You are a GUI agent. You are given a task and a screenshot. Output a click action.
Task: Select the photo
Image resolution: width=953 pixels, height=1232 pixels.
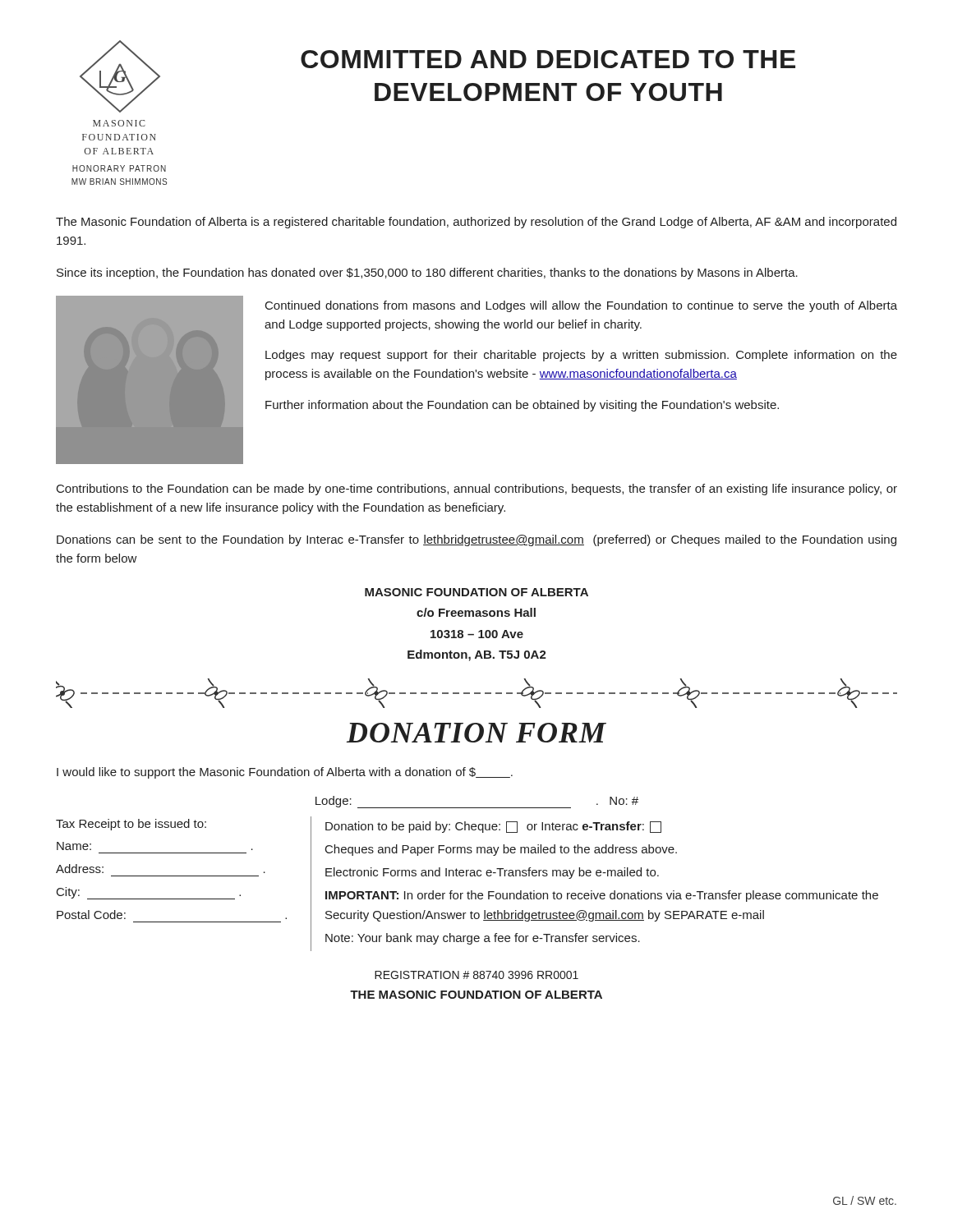point(150,380)
